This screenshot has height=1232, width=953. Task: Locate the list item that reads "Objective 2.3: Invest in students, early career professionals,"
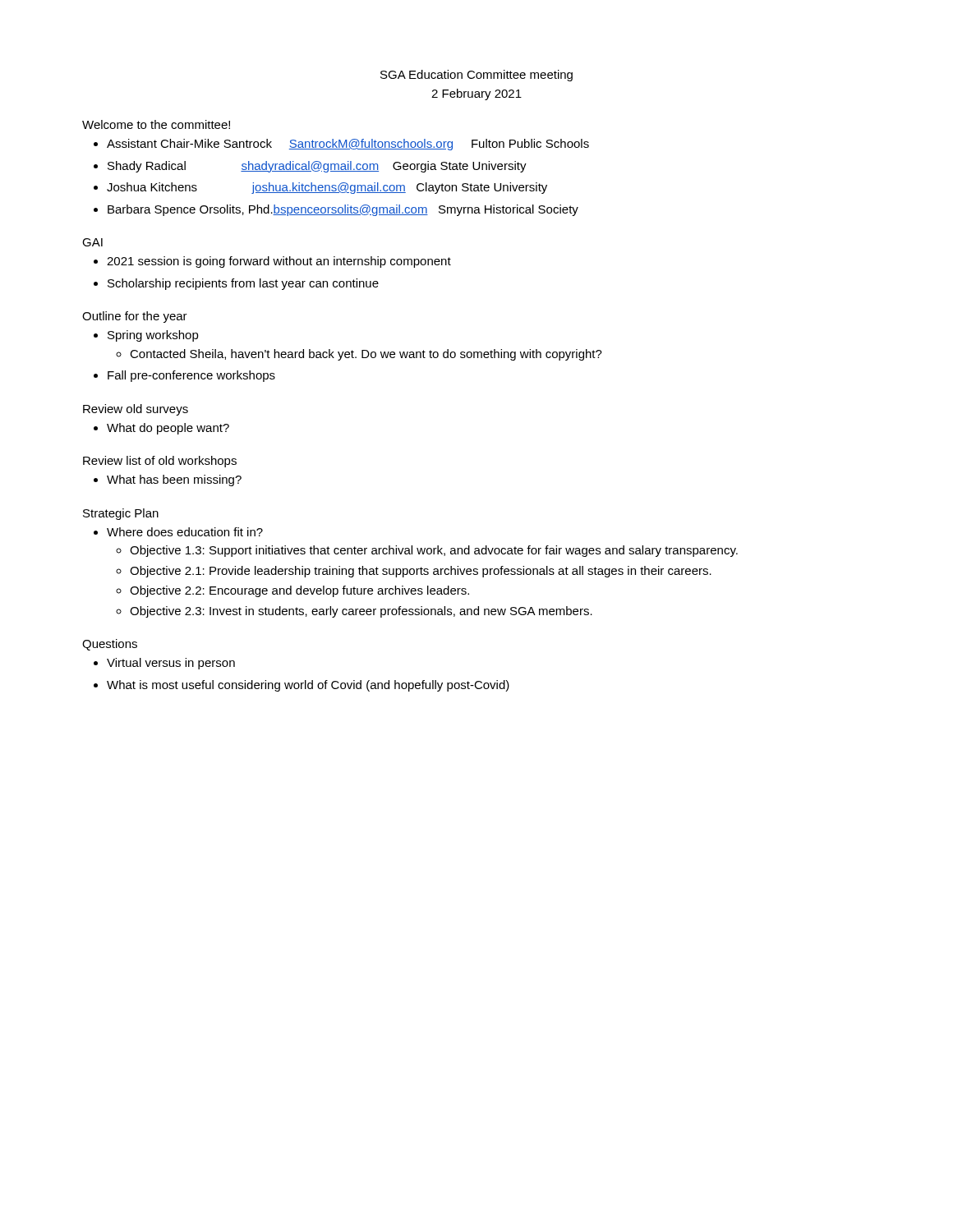pos(361,610)
